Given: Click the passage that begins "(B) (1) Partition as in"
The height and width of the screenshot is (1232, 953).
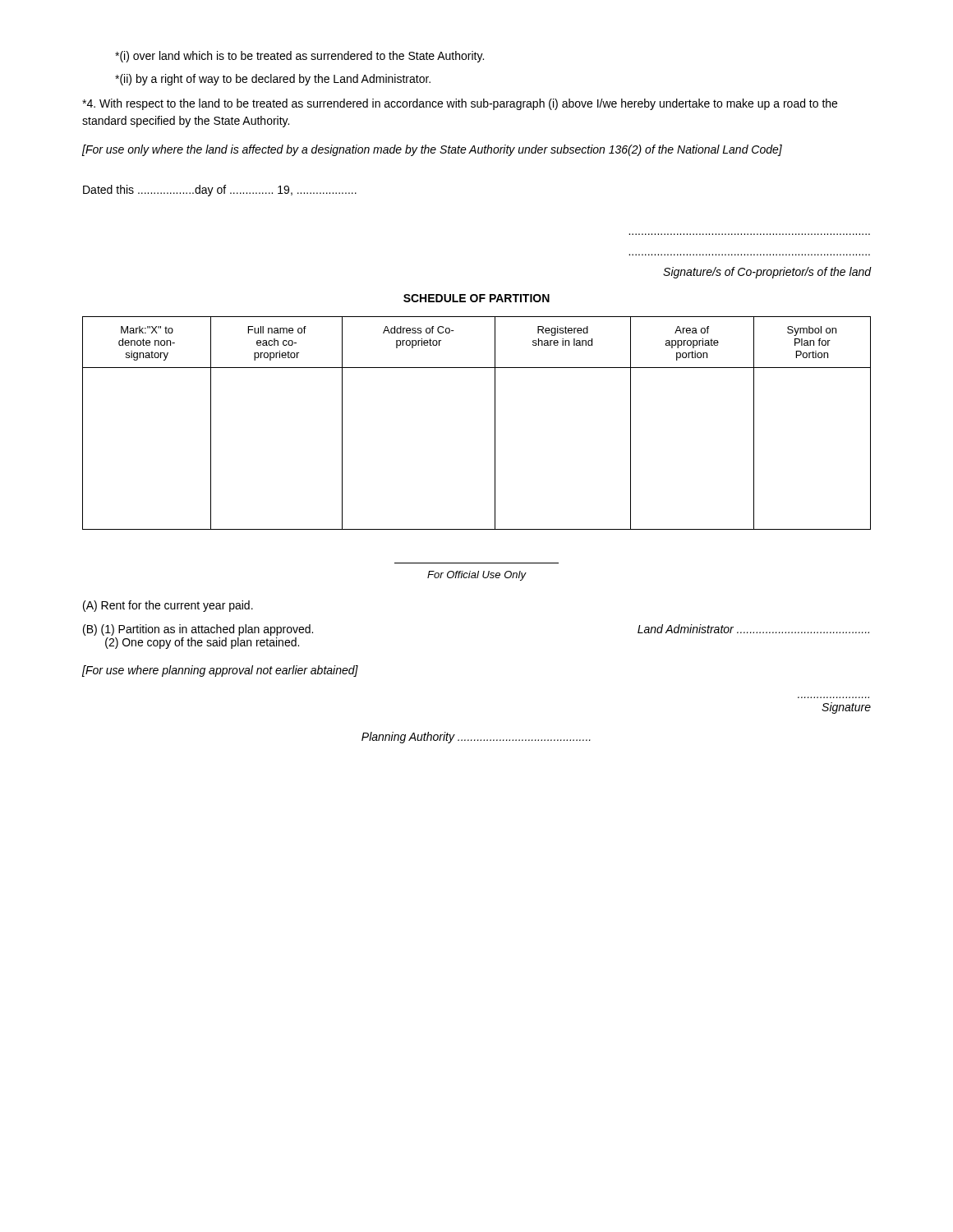Looking at the screenshot, I should (x=198, y=635).
